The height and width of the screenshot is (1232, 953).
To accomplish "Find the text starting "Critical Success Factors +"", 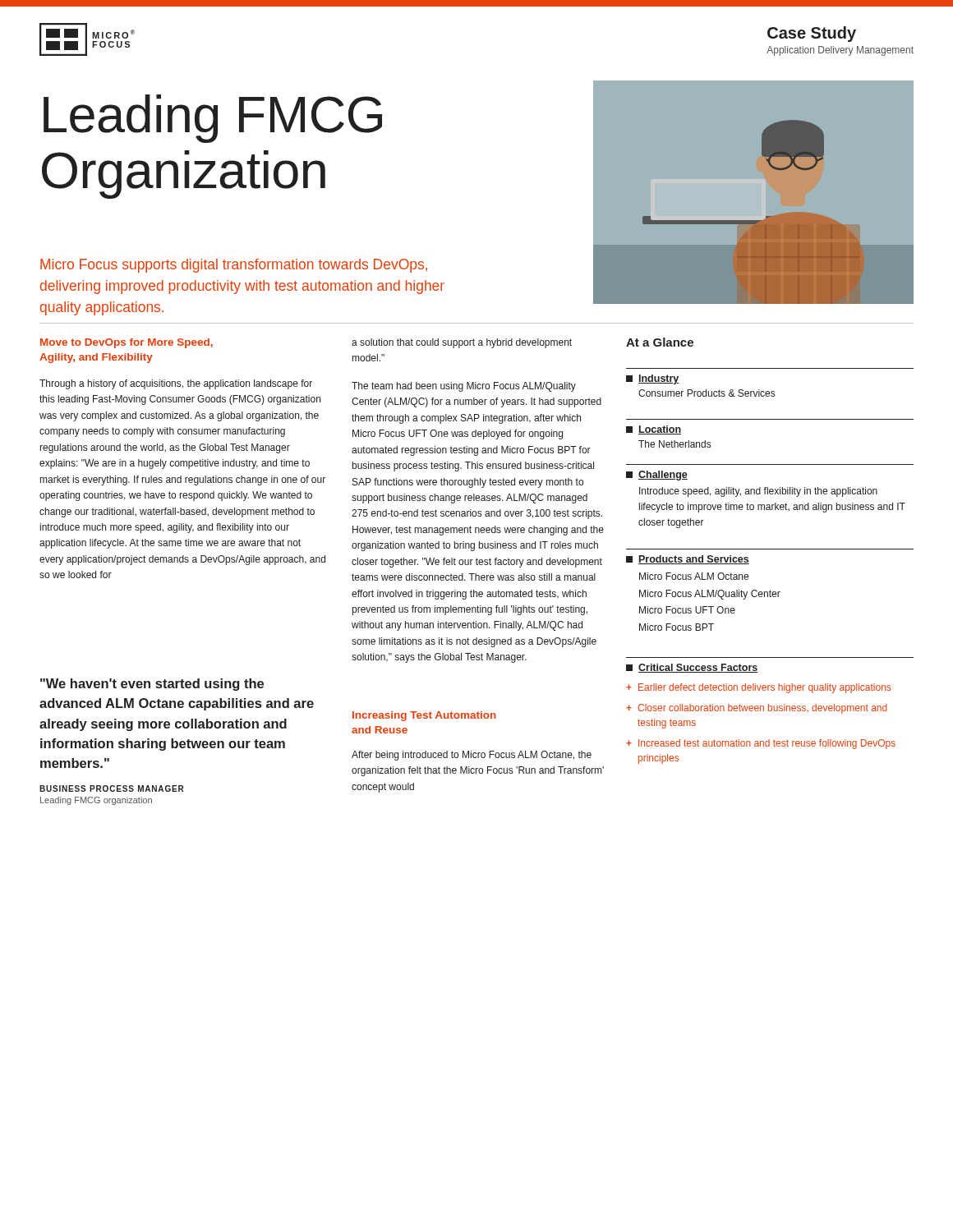I will pyautogui.click(x=770, y=714).
